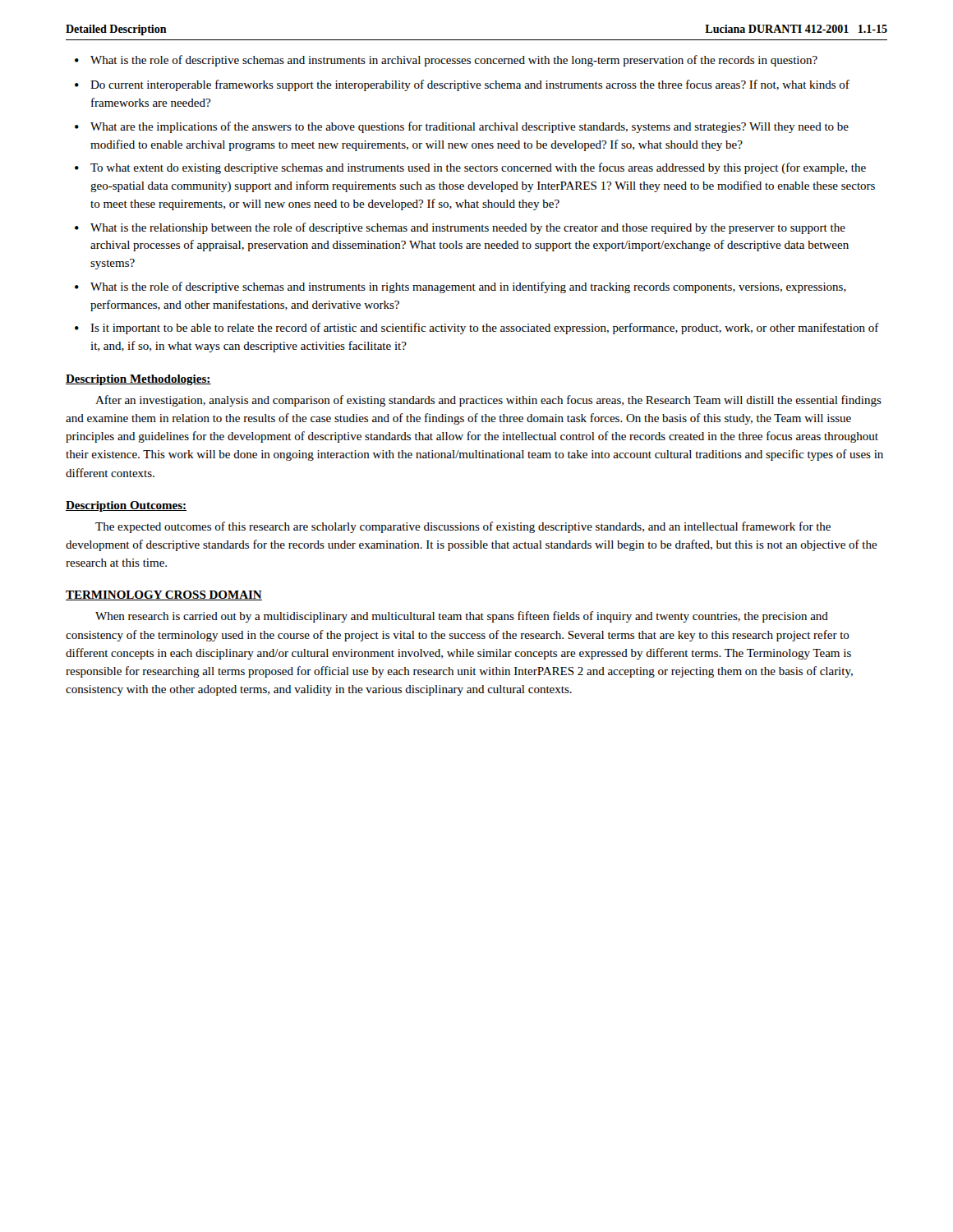
Task: Click on the passage starting "• What is the relationship between the"
Action: point(481,246)
